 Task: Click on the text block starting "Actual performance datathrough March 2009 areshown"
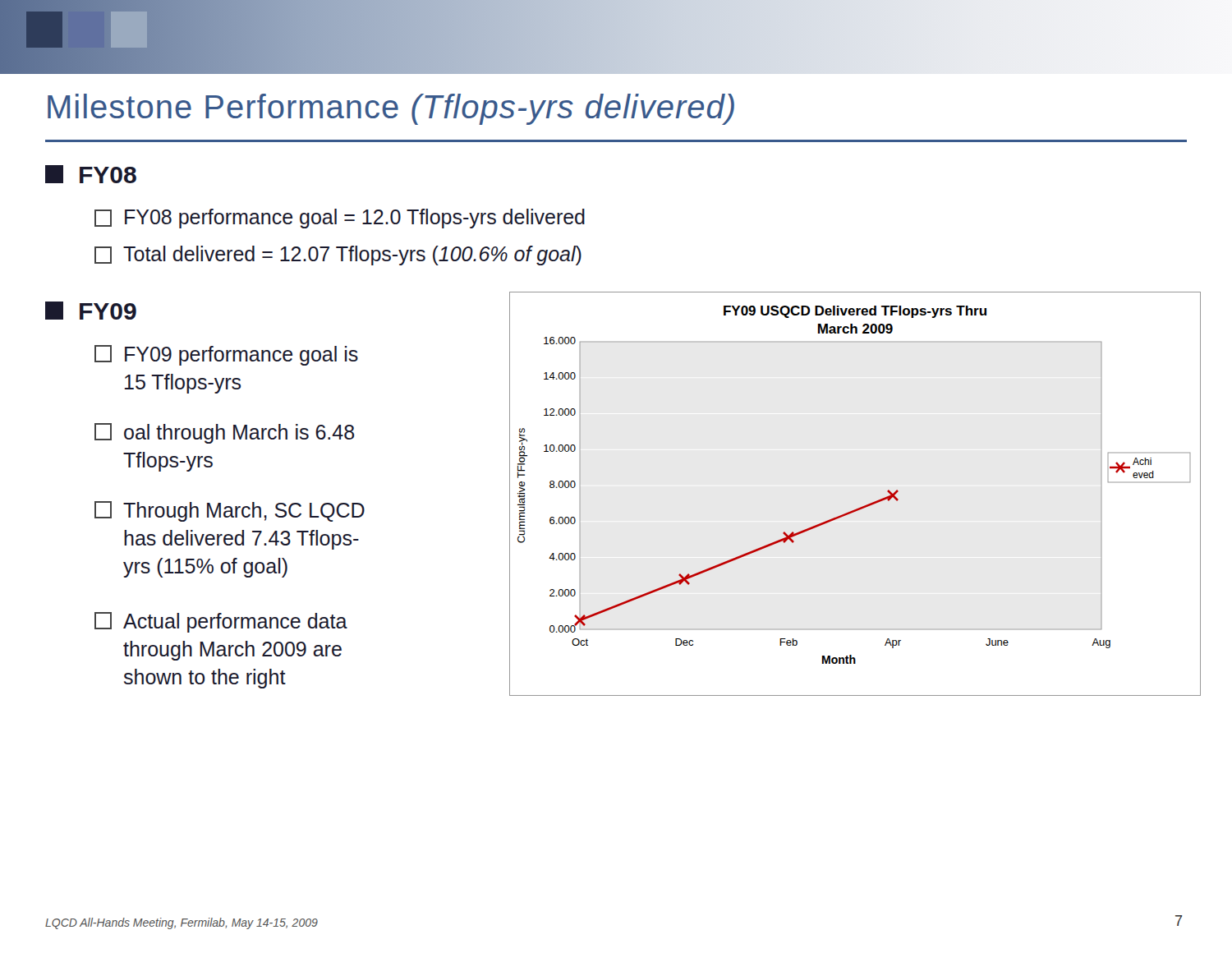[221, 650]
